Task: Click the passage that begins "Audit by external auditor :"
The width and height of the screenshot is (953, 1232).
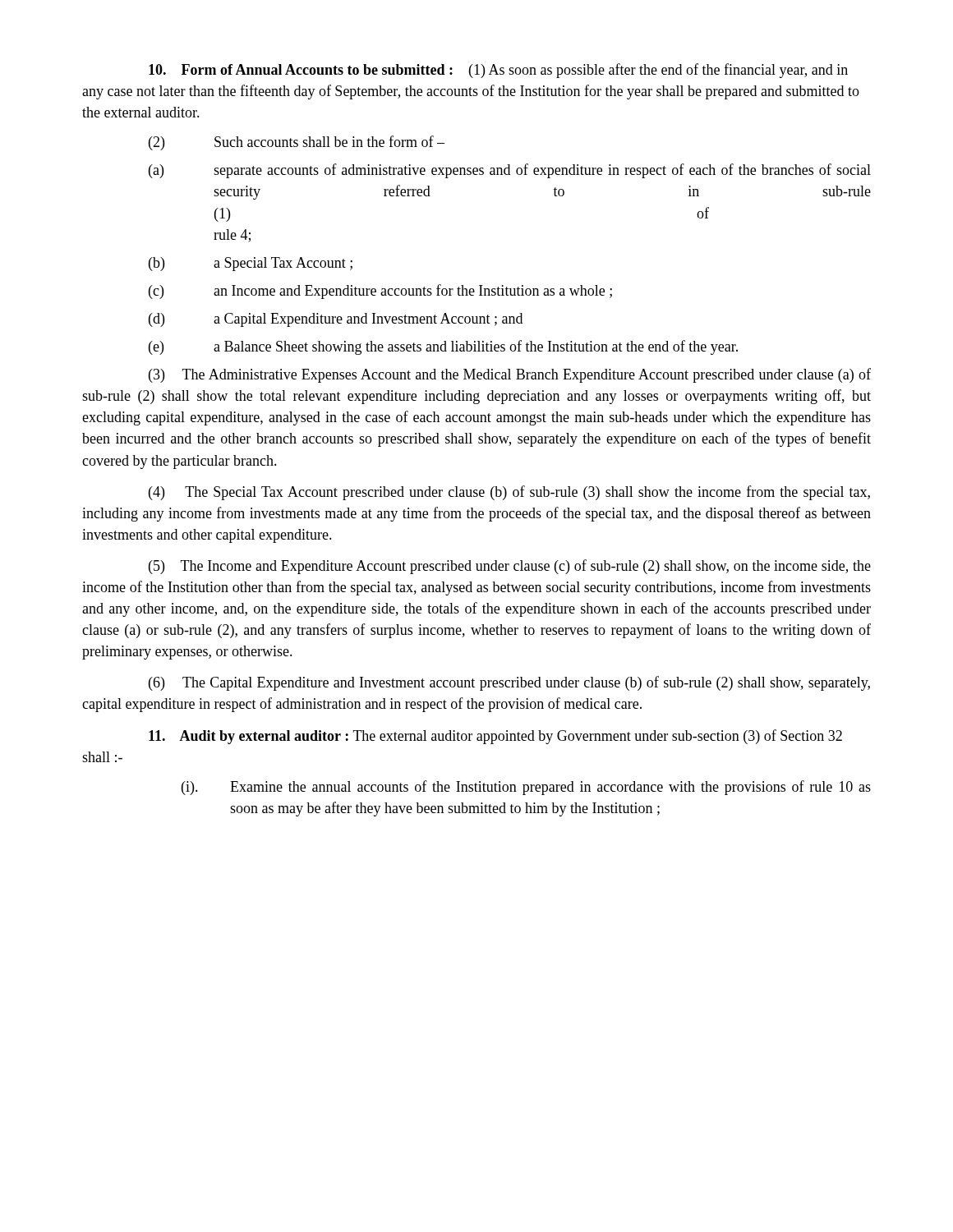Action: tap(462, 746)
